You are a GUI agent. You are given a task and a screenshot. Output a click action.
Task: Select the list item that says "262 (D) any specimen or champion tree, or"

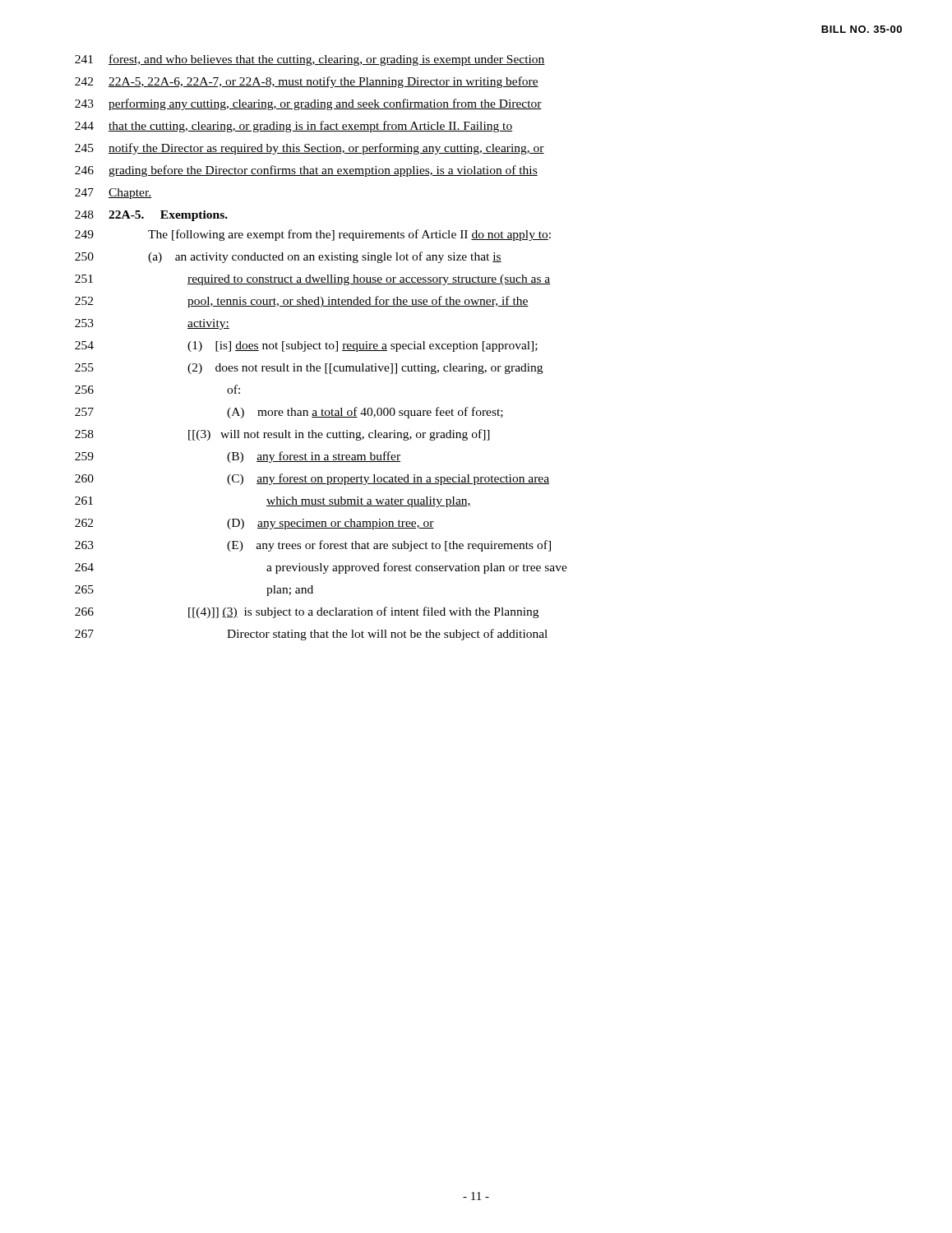click(x=254, y=524)
